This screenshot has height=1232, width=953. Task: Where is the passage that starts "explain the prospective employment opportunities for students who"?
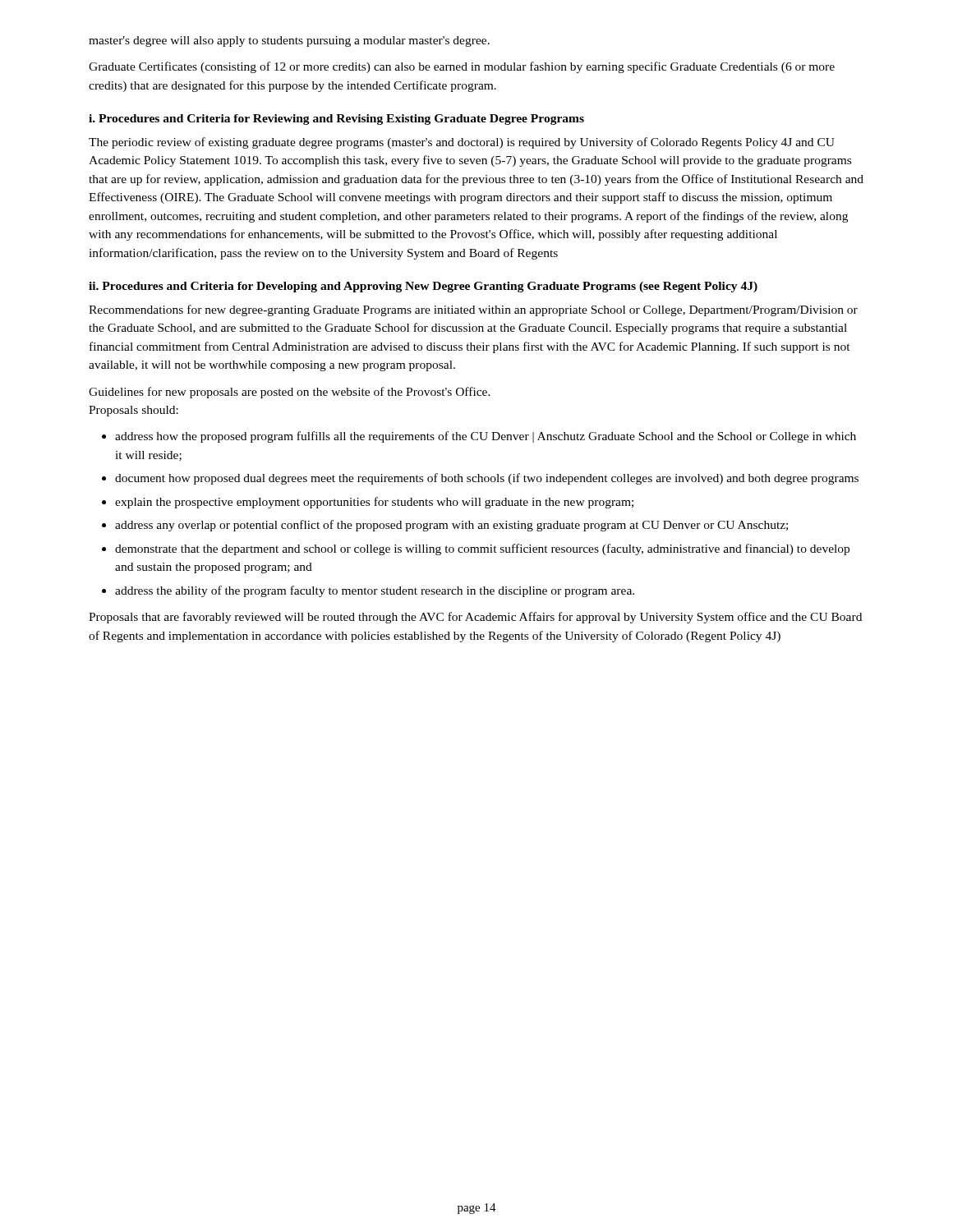(490, 502)
